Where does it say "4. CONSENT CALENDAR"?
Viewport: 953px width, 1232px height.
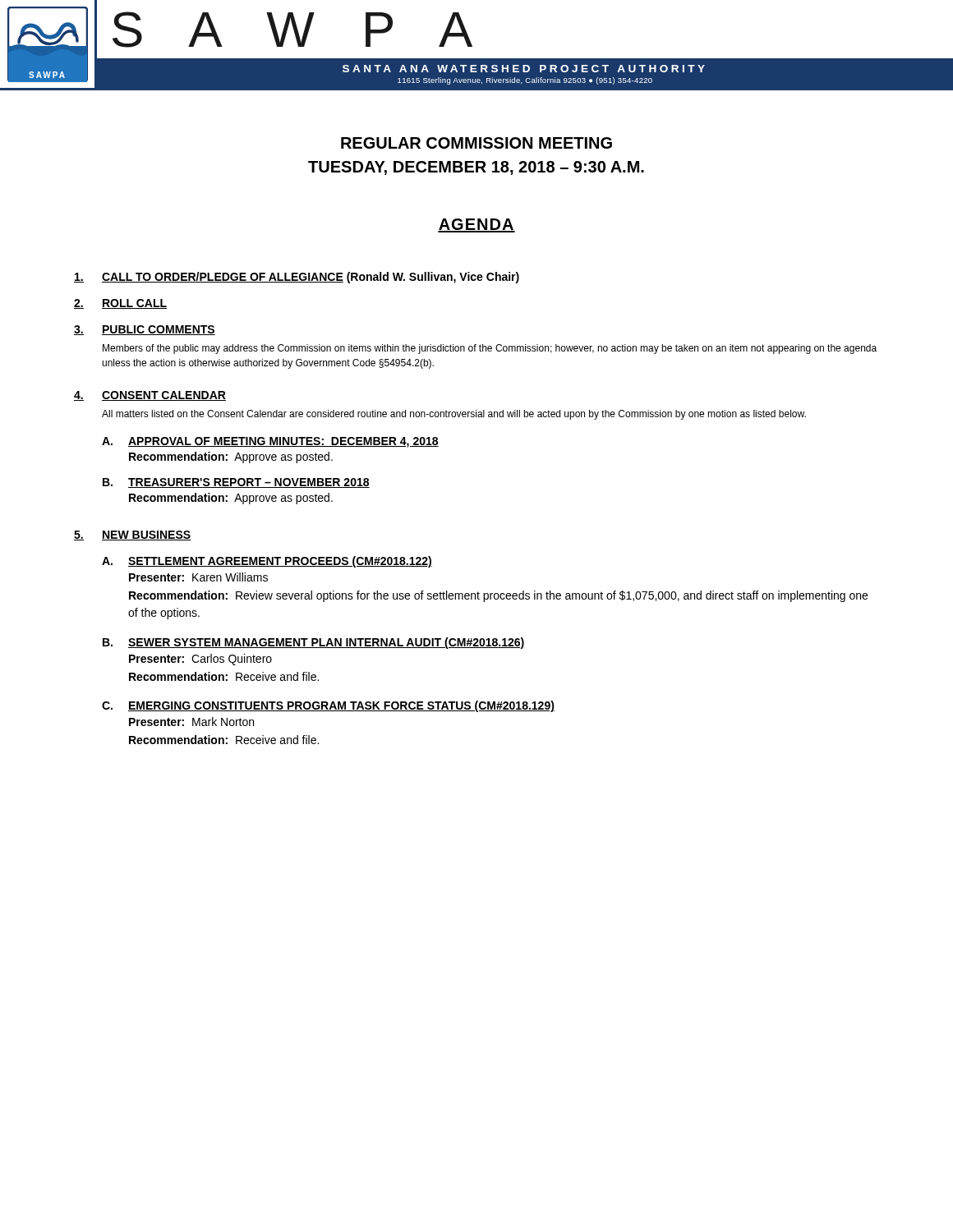tap(150, 395)
